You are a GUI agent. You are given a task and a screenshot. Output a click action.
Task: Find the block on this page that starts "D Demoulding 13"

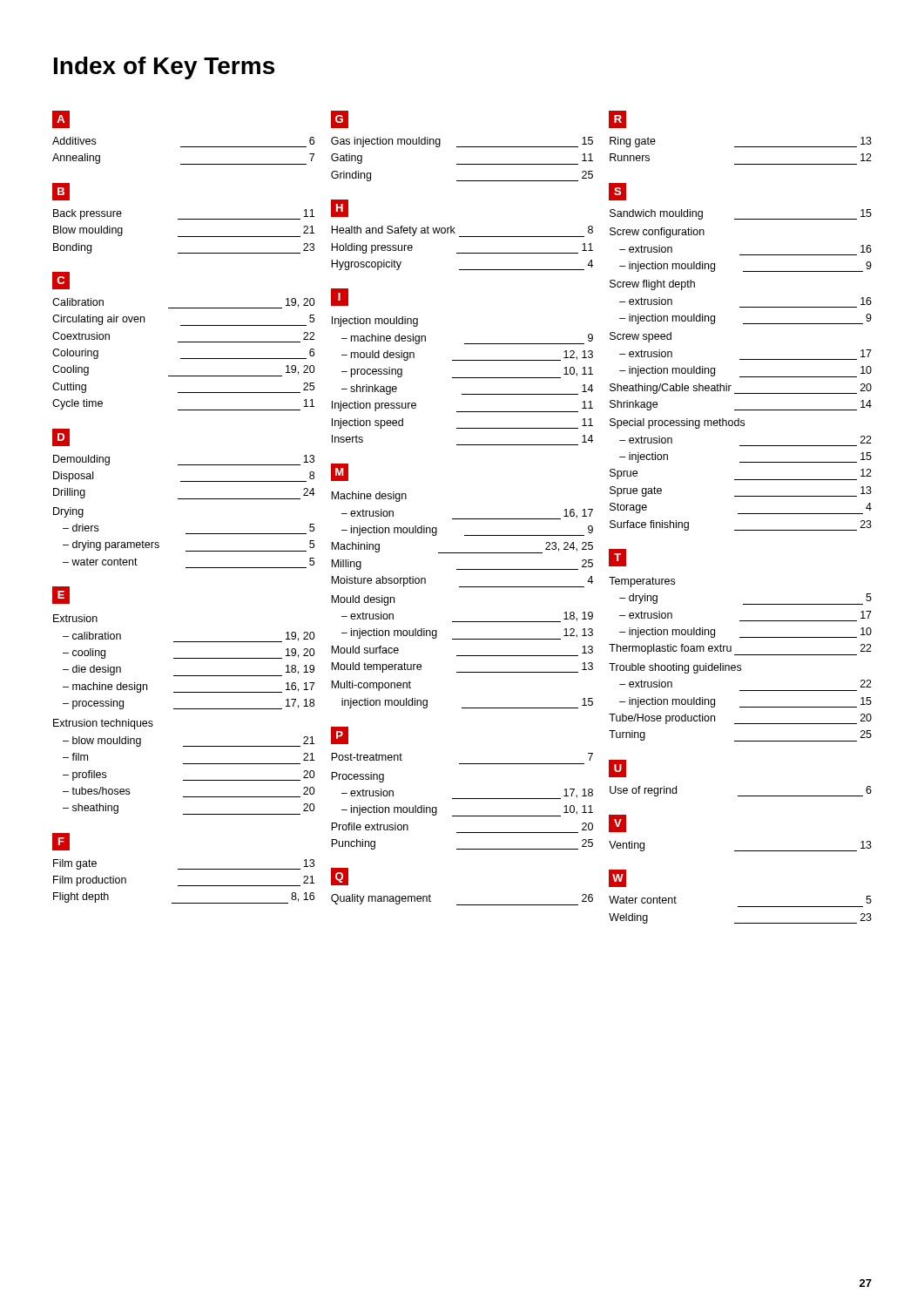tap(184, 500)
